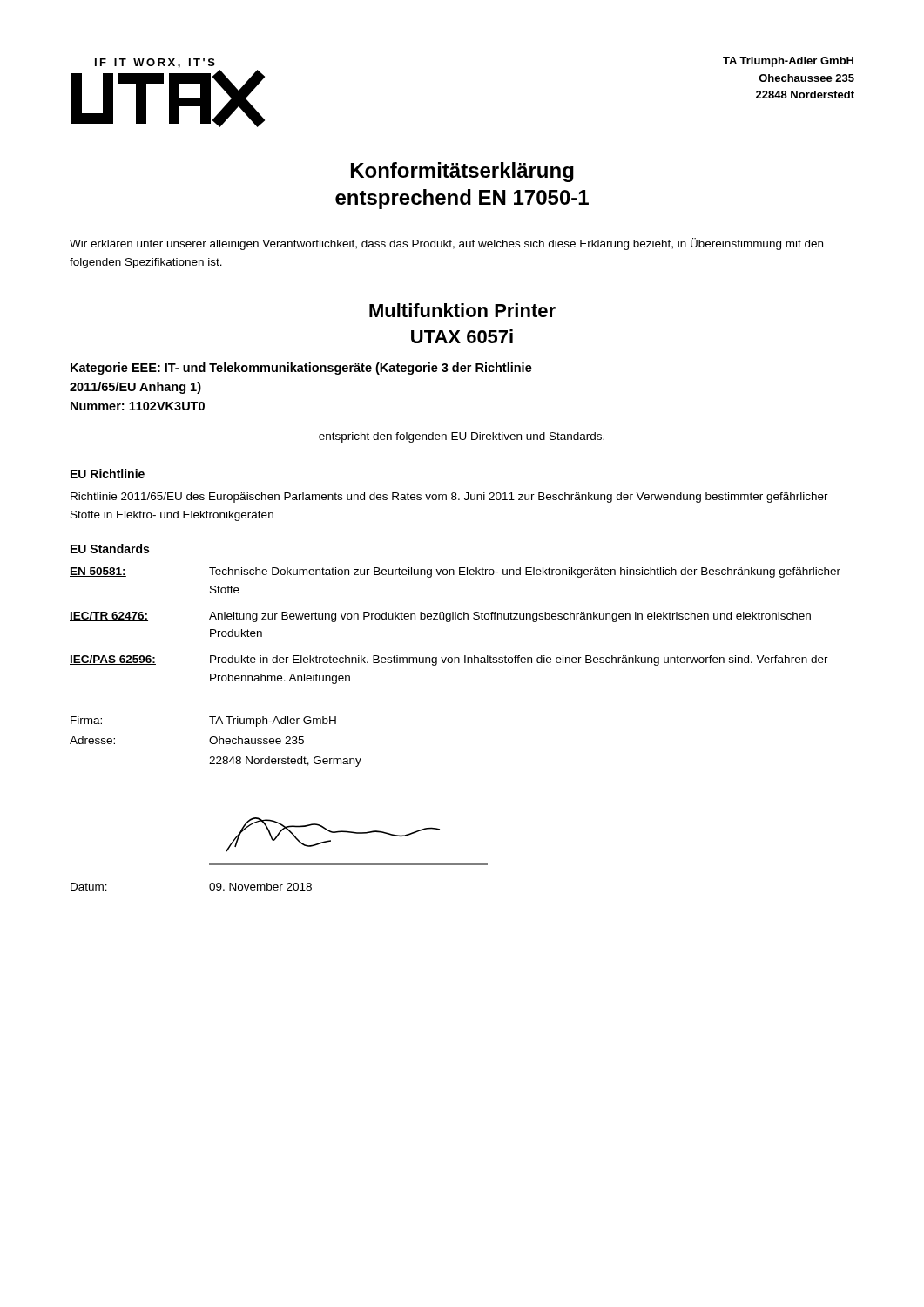Point to the text block starting "entspricht den folgenden EU Direktiven und Standards."
Viewport: 924px width, 1307px height.
pyautogui.click(x=462, y=437)
